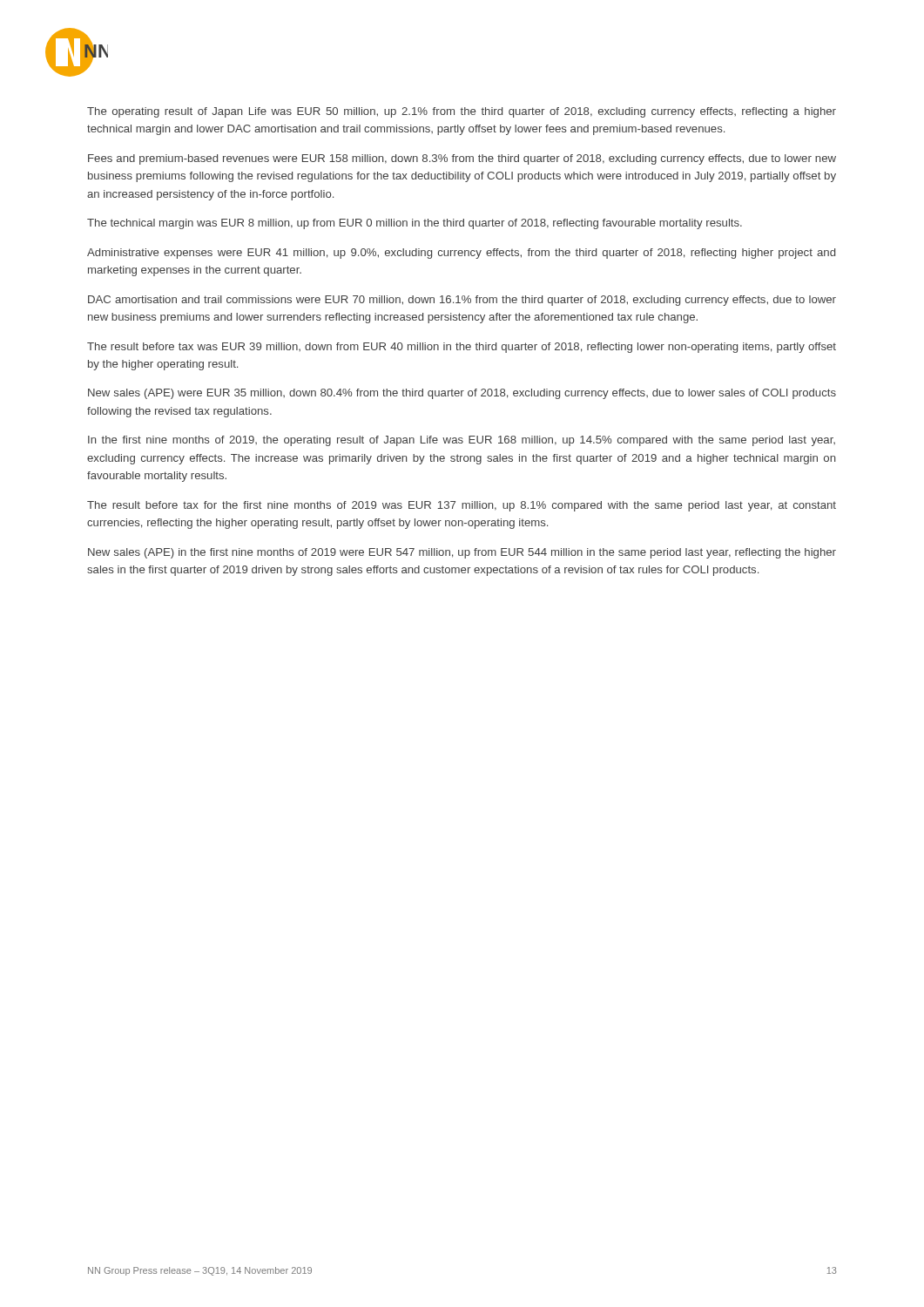Image resolution: width=924 pixels, height=1307 pixels.
Task: Locate the block of text that opens with "Fees and premium-based revenues were EUR"
Action: [x=462, y=176]
